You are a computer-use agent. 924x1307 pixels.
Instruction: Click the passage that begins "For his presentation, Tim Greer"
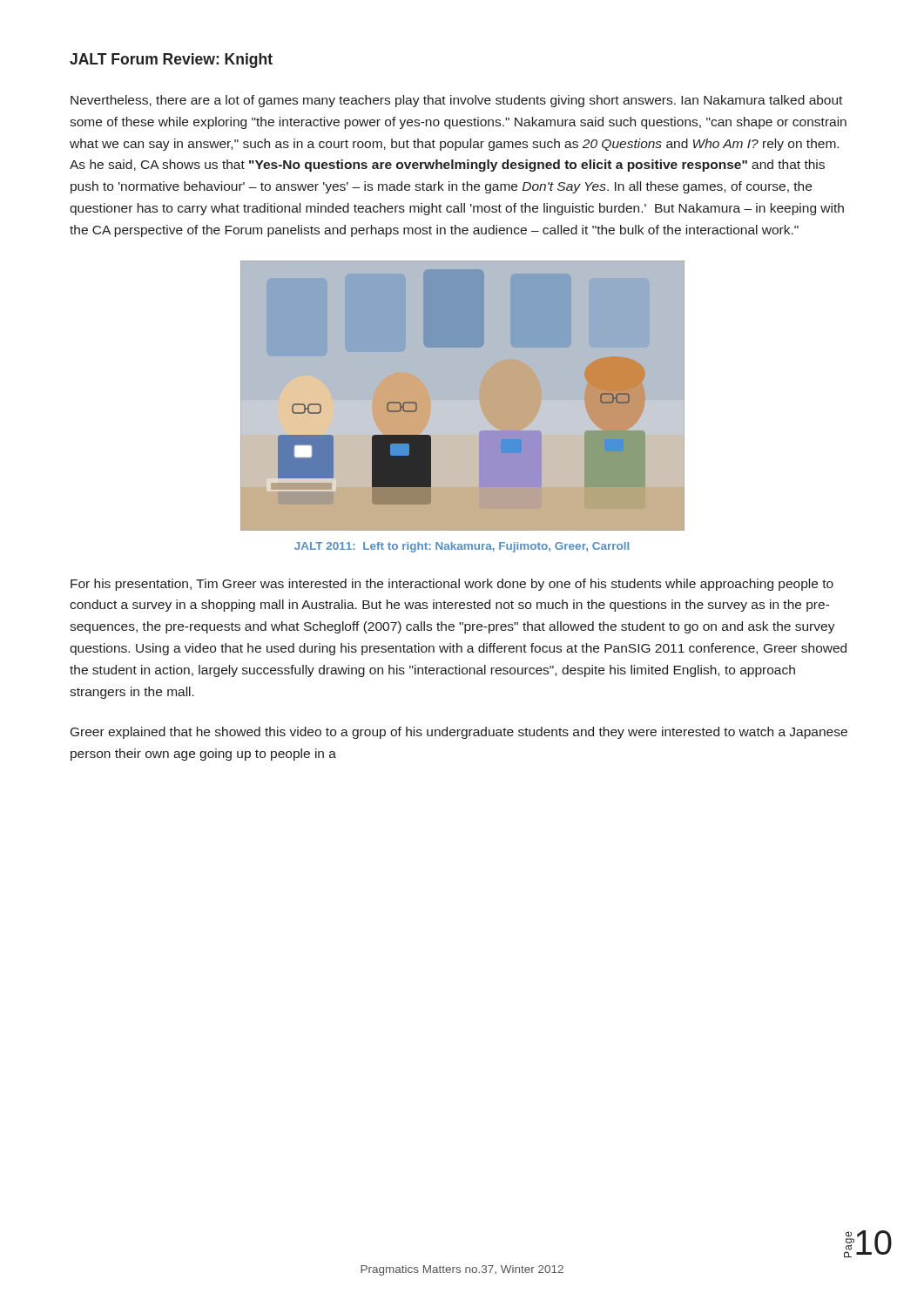pos(459,637)
